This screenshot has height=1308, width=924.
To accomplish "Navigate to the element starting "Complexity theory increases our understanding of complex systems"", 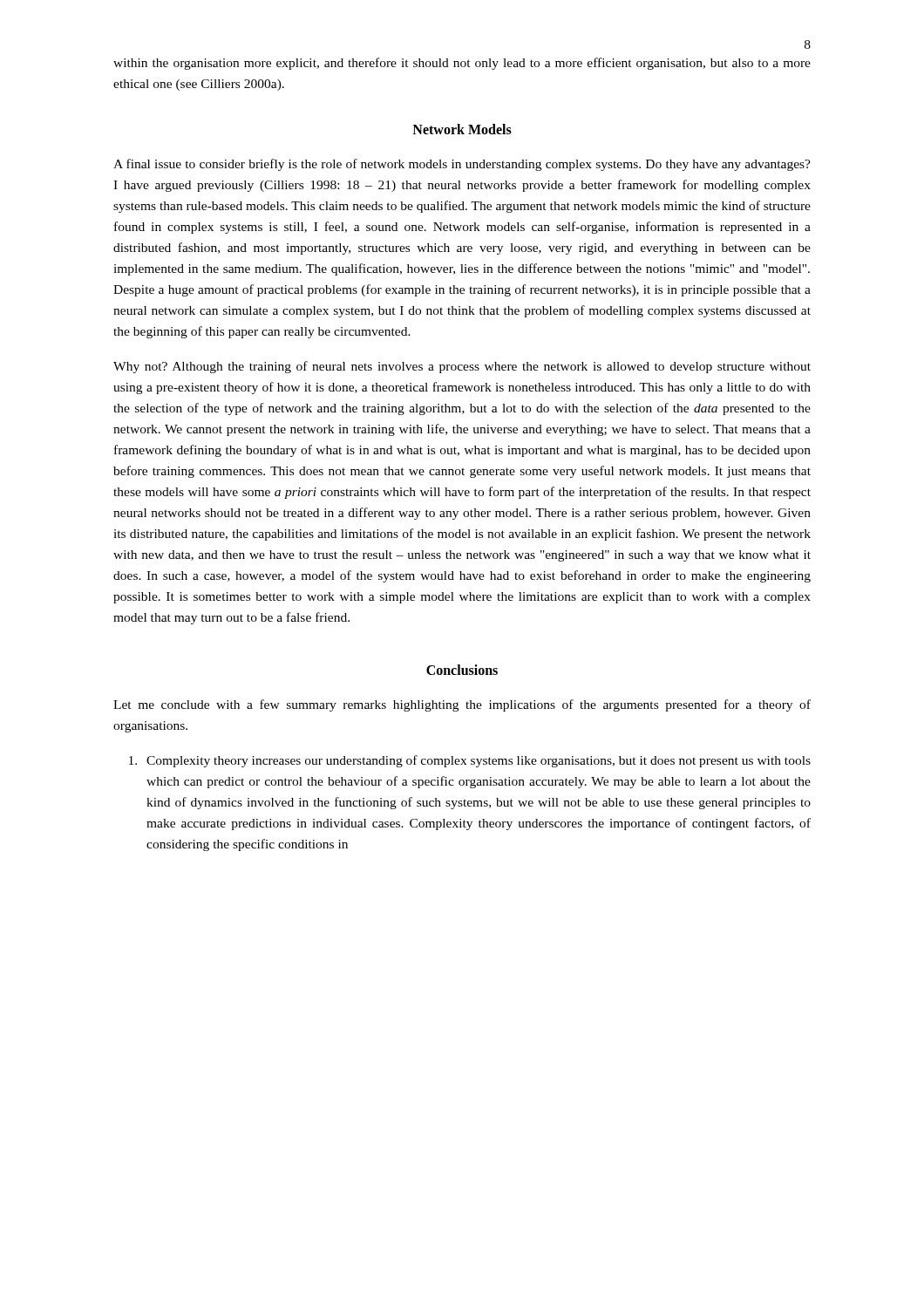I will pyautogui.click(x=462, y=803).
